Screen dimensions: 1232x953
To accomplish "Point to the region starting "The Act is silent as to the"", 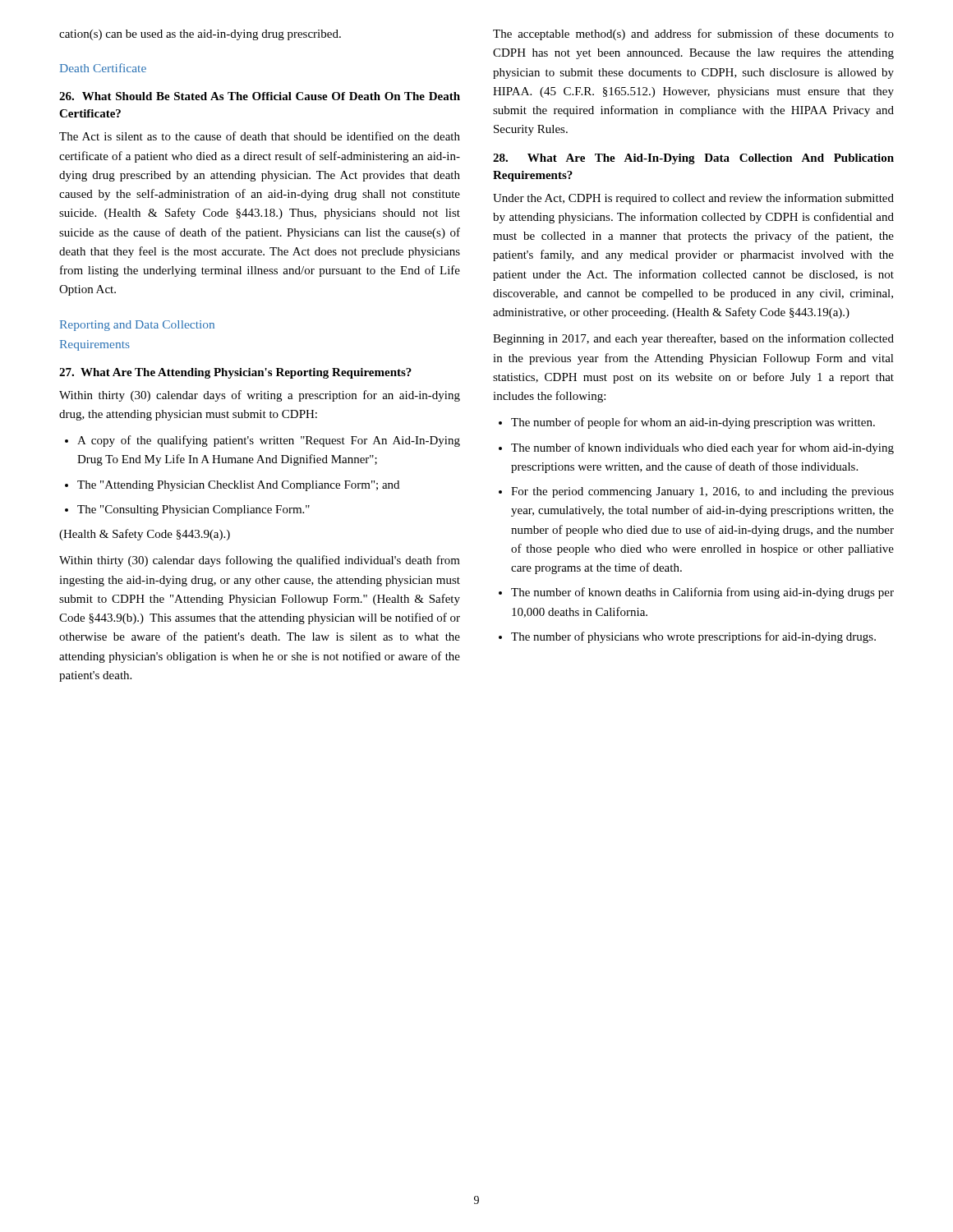I will pyautogui.click(x=260, y=213).
